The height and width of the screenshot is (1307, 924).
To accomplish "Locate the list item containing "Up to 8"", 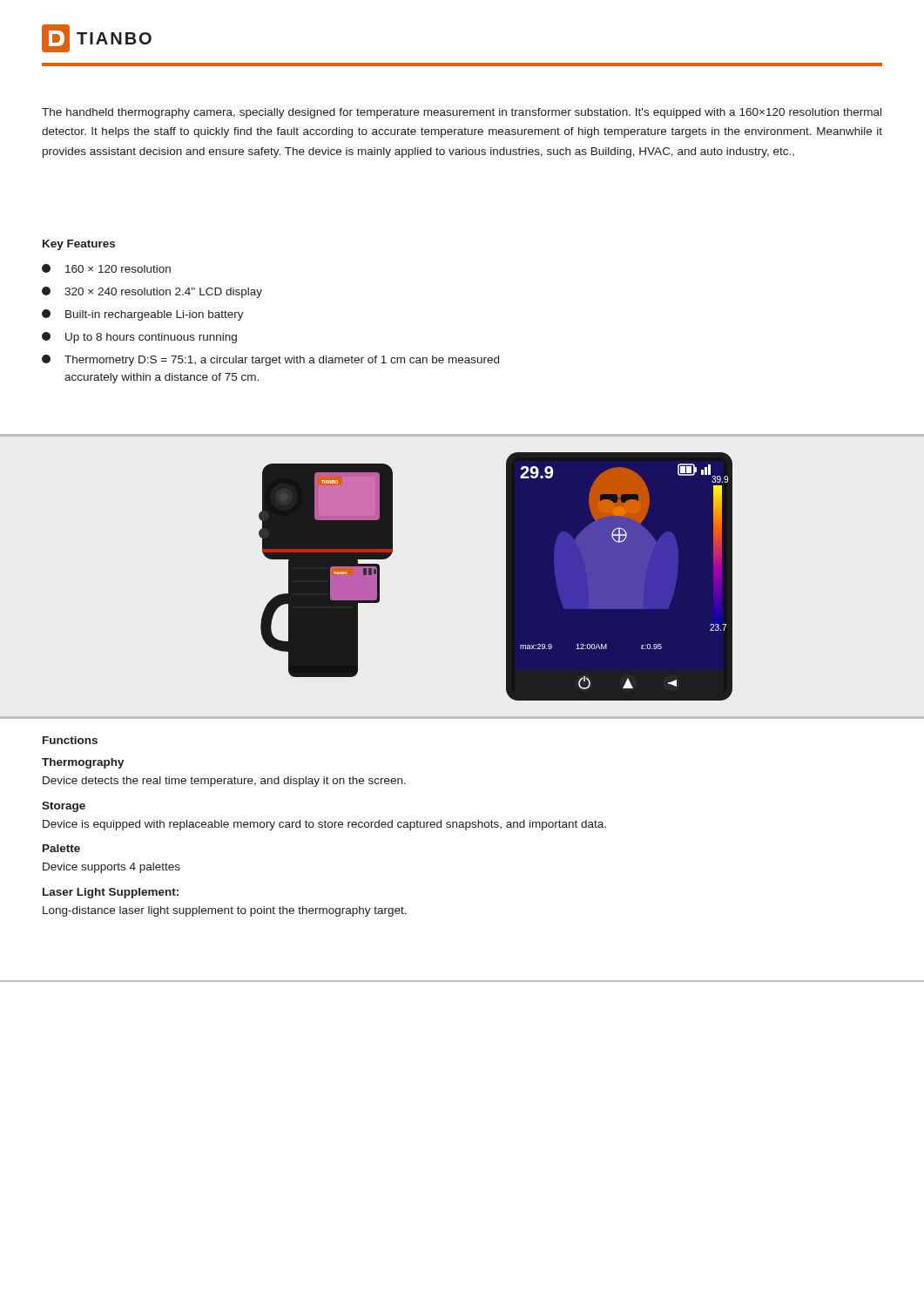I will [140, 337].
